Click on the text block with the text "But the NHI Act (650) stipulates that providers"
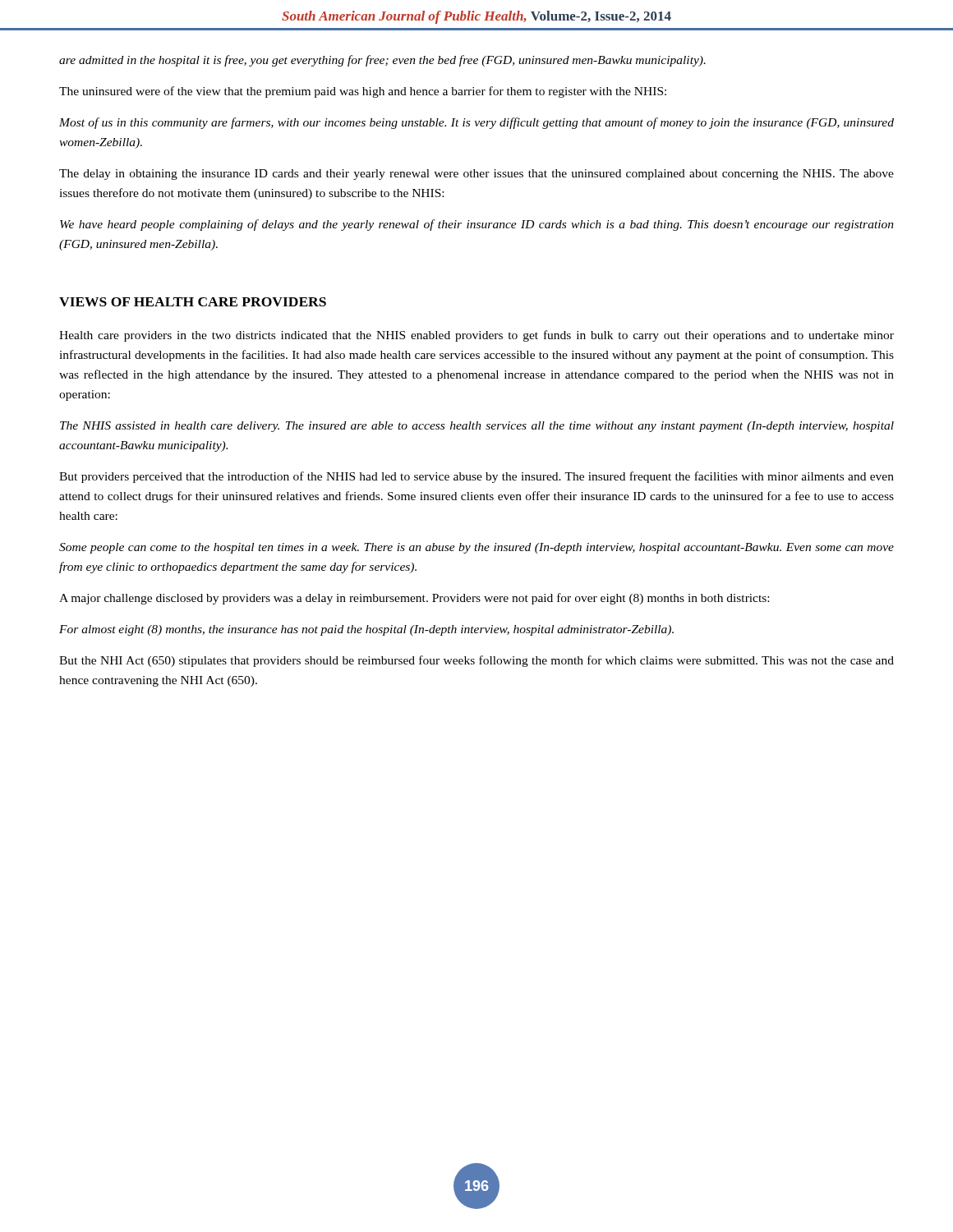The image size is (953, 1232). pyautogui.click(x=476, y=670)
